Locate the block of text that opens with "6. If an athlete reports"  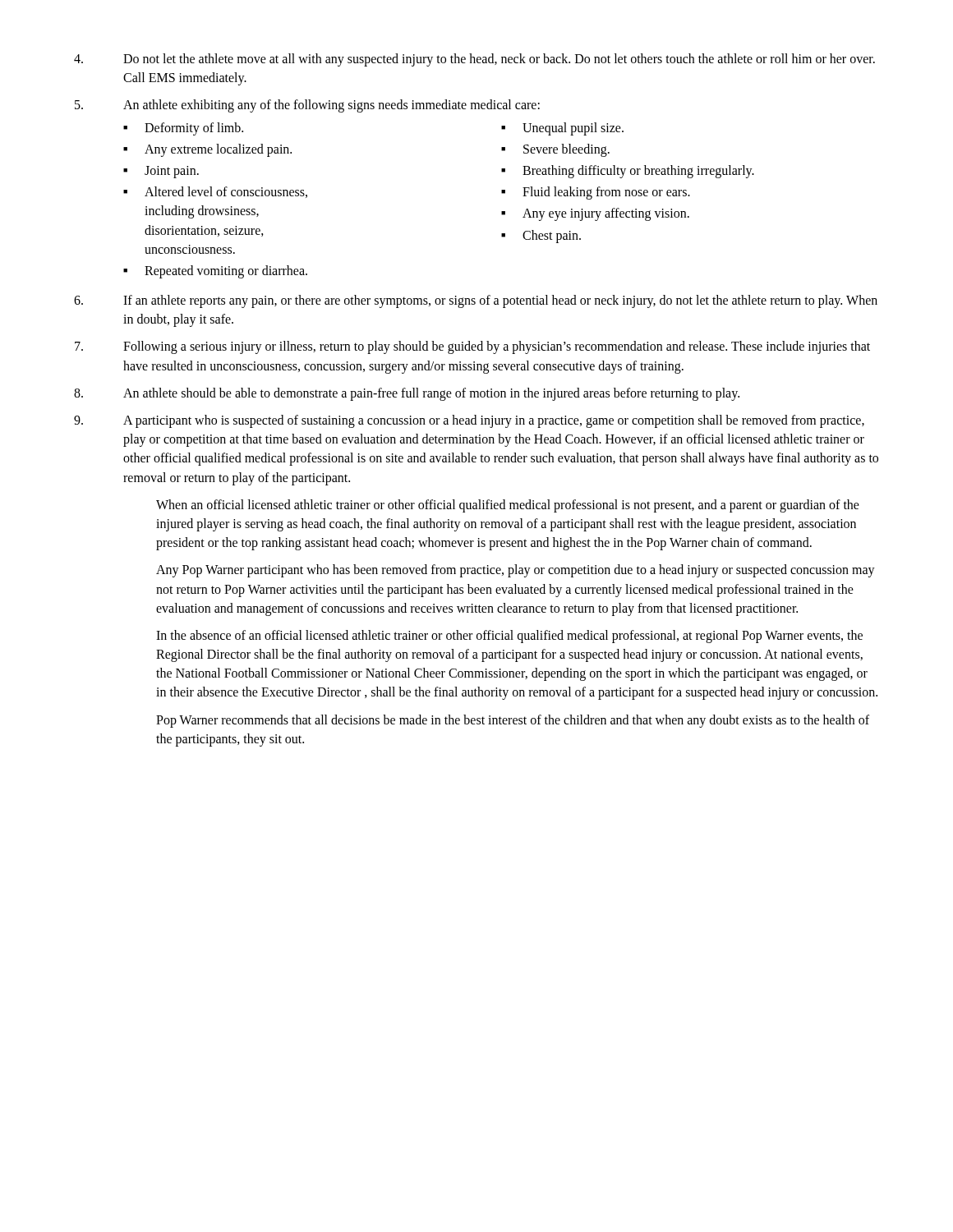coord(476,310)
